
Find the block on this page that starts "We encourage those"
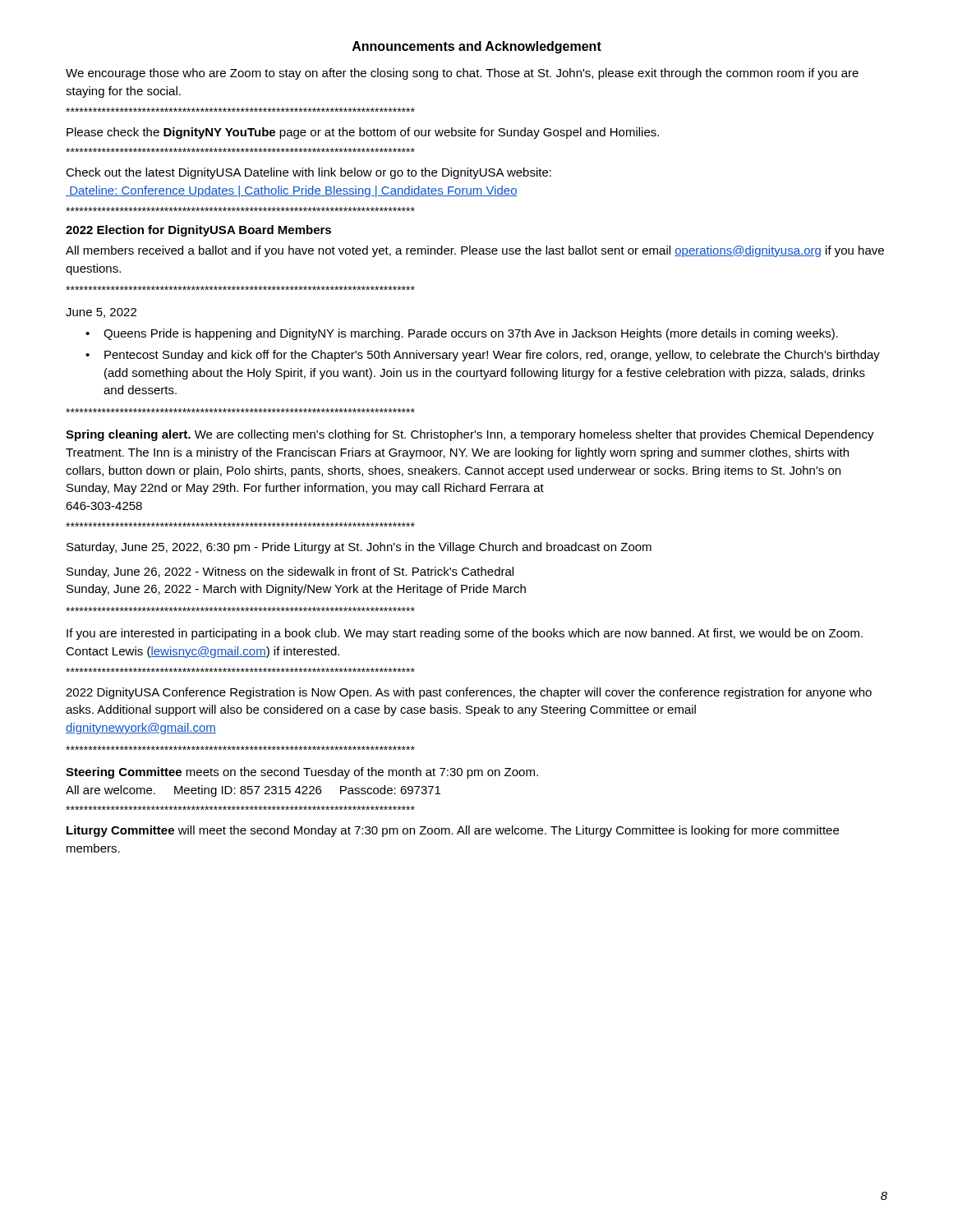click(x=462, y=82)
